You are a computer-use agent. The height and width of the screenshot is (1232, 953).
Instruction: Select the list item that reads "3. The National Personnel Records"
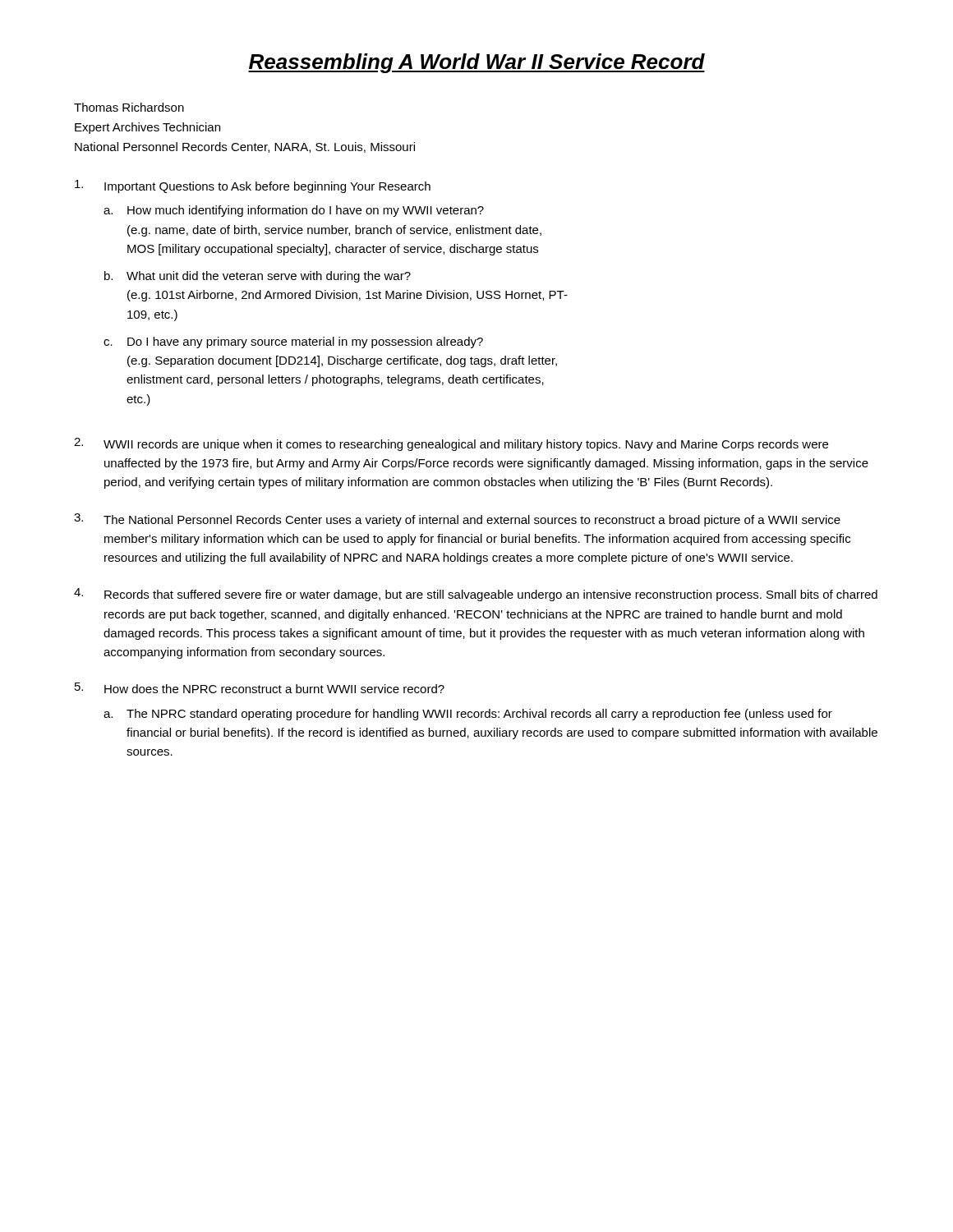pyautogui.click(x=476, y=538)
